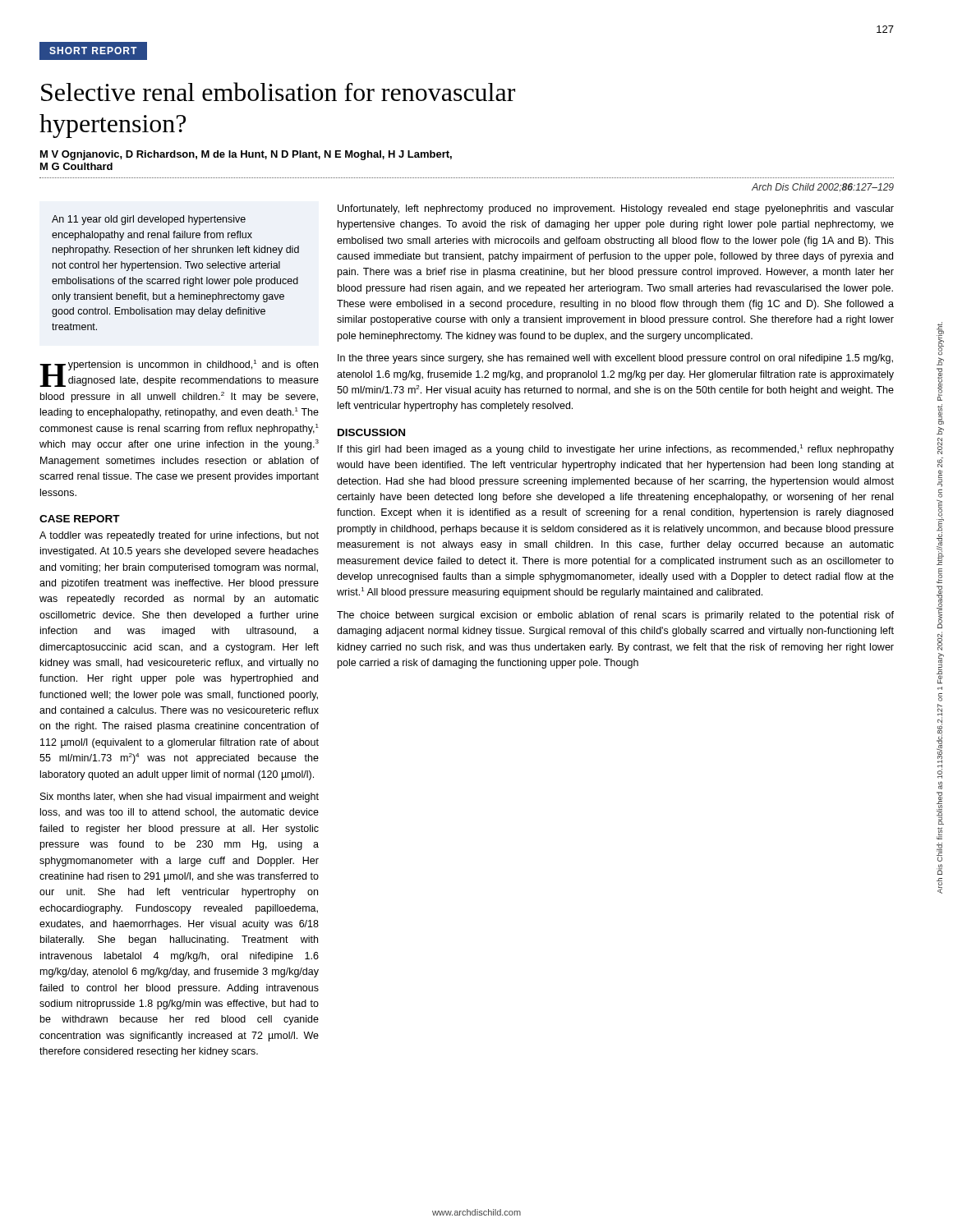Locate the text block starting "Arch Dis Child 2002;86:127–129"

click(x=823, y=187)
